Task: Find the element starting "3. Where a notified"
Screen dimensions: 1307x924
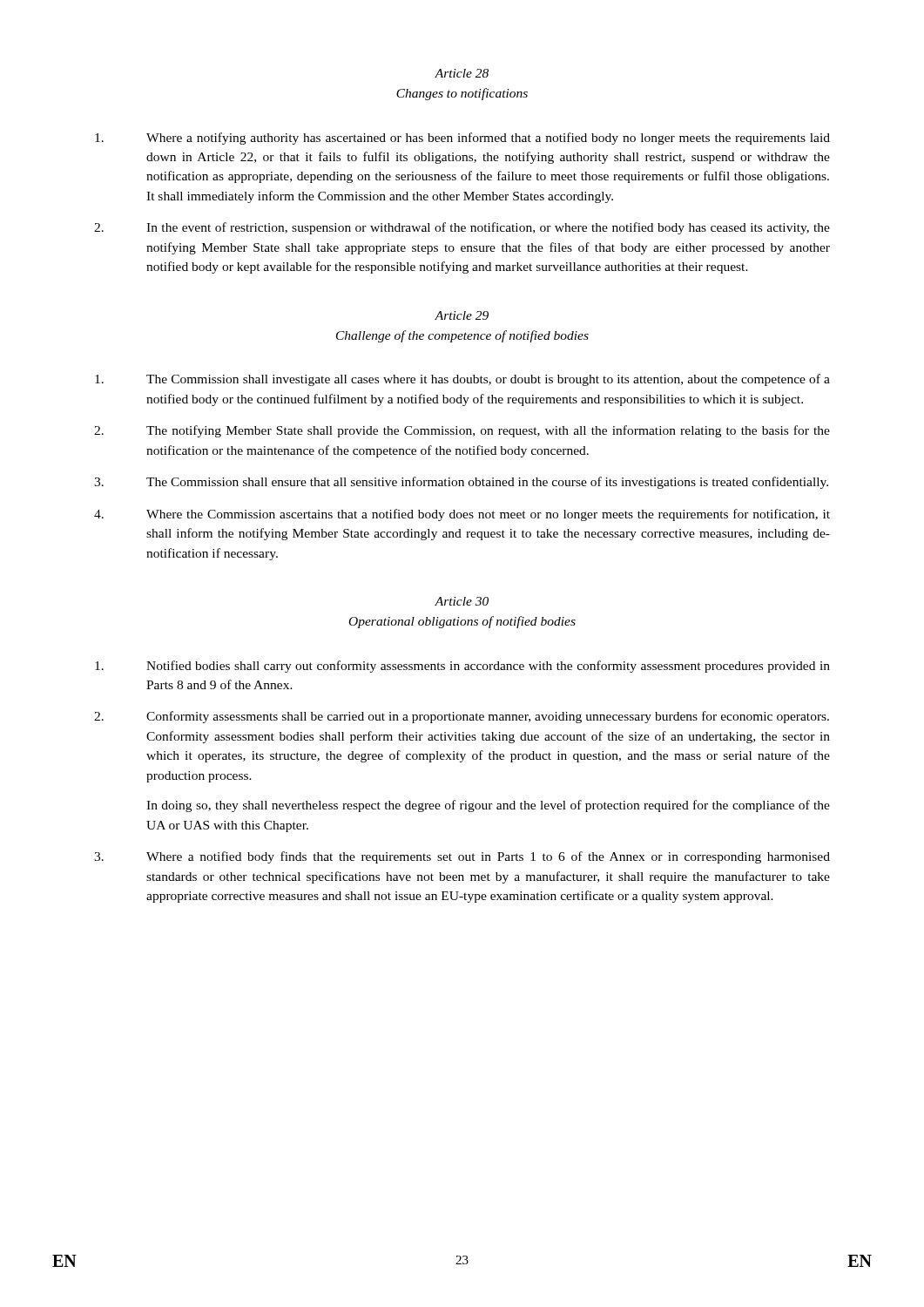Action: point(462,877)
